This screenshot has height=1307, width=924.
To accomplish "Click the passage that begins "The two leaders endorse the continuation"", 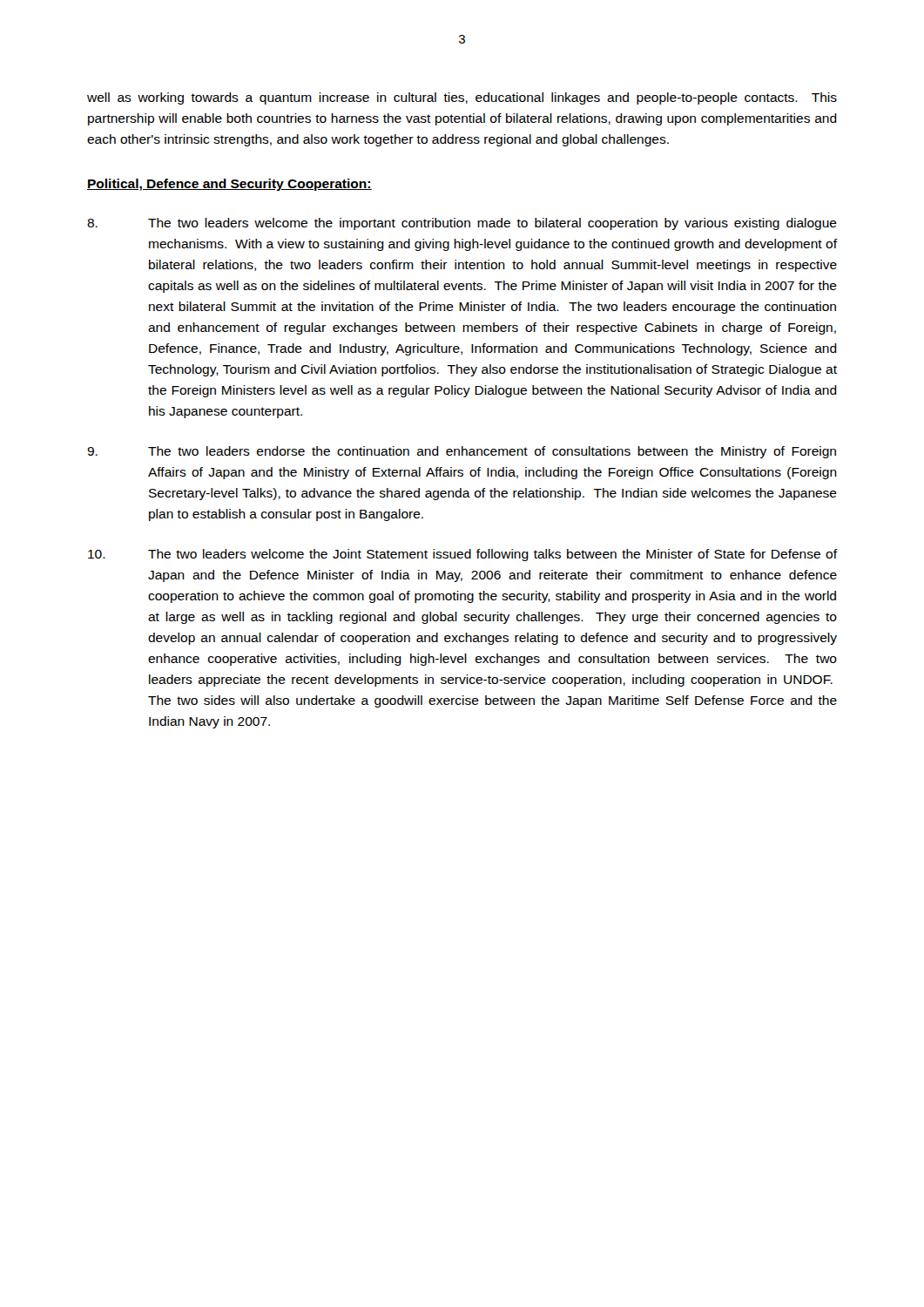I will coord(462,483).
